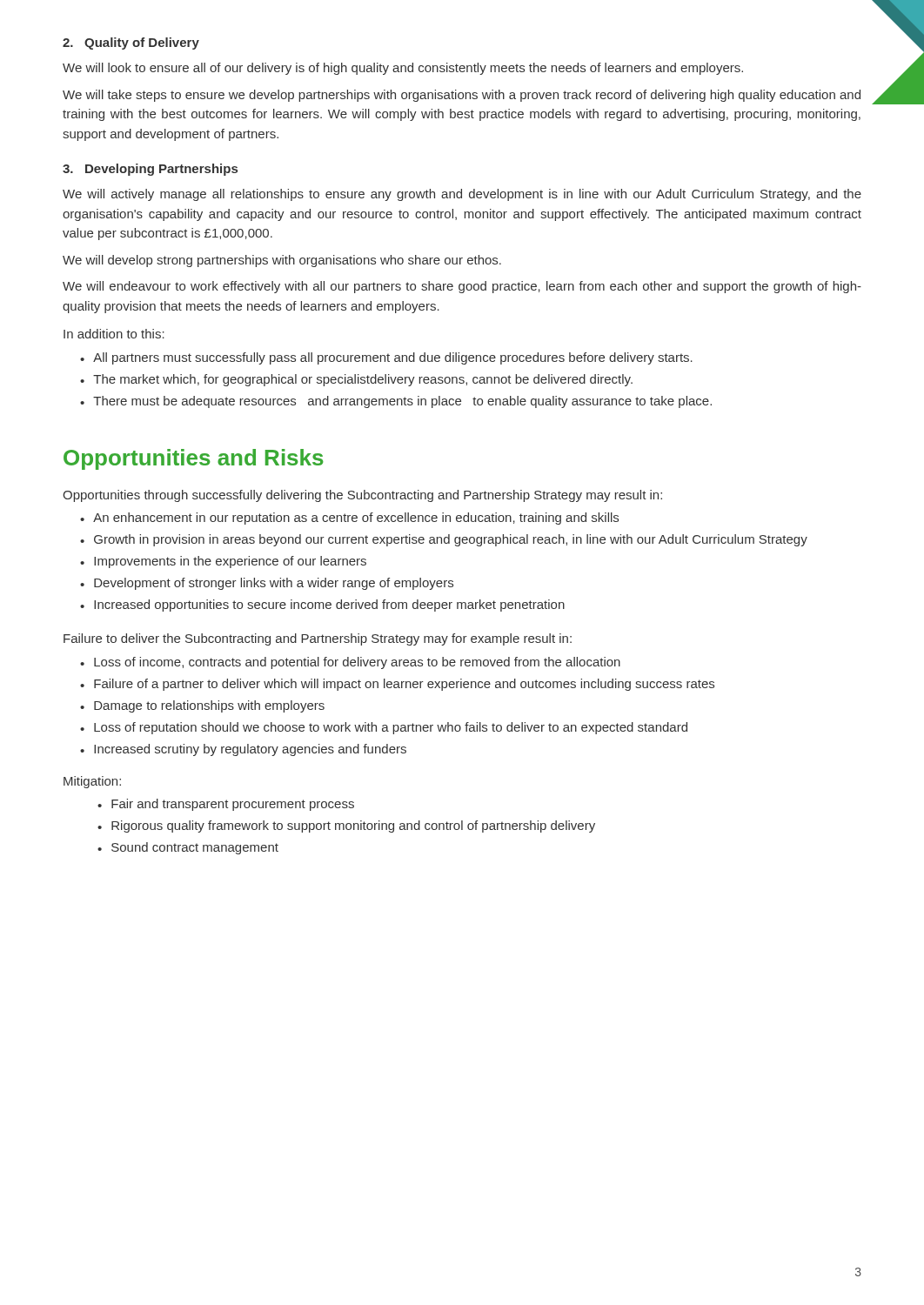Click on the list item containing "• Loss of reputation should we choose to"
This screenshot has height=1305, width=924.
pyautogui.click(x=384, y=727)
